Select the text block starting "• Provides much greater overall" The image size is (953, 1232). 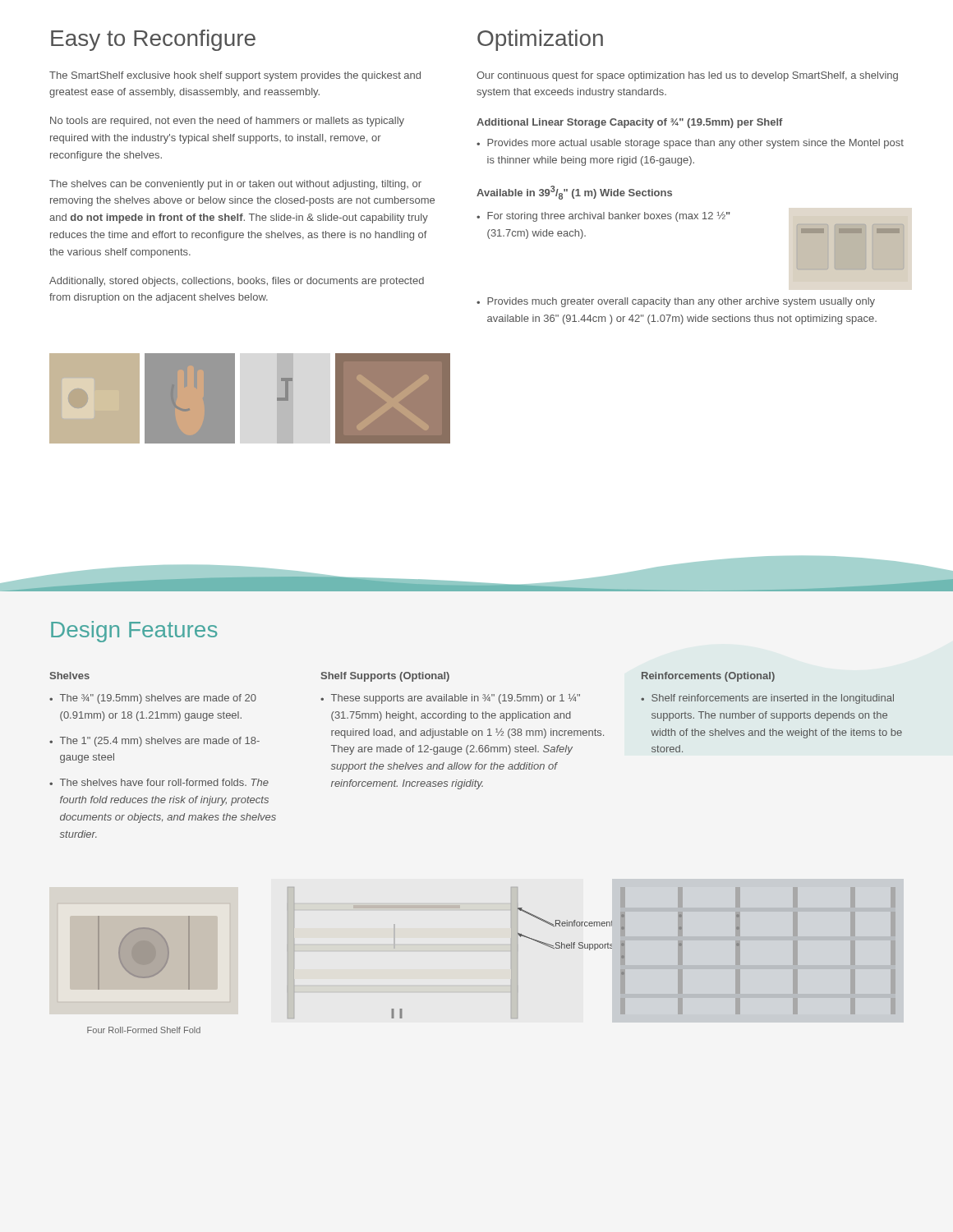(694, 310)
